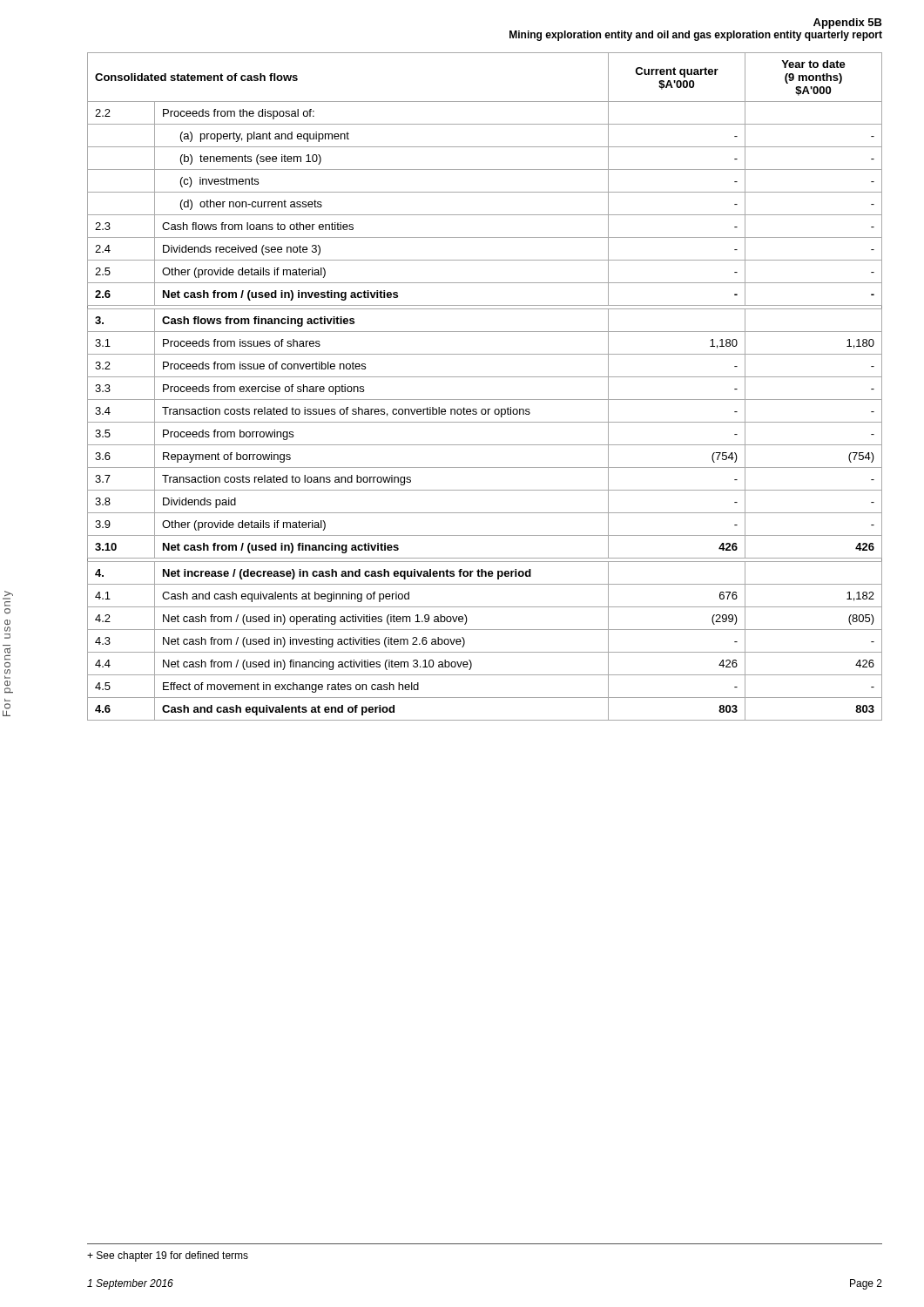The image size is (924, 1307).
Task: Locate the footnote that reads "+ See chapter 19 for defined"
Action: click(x=168, y=1256)
